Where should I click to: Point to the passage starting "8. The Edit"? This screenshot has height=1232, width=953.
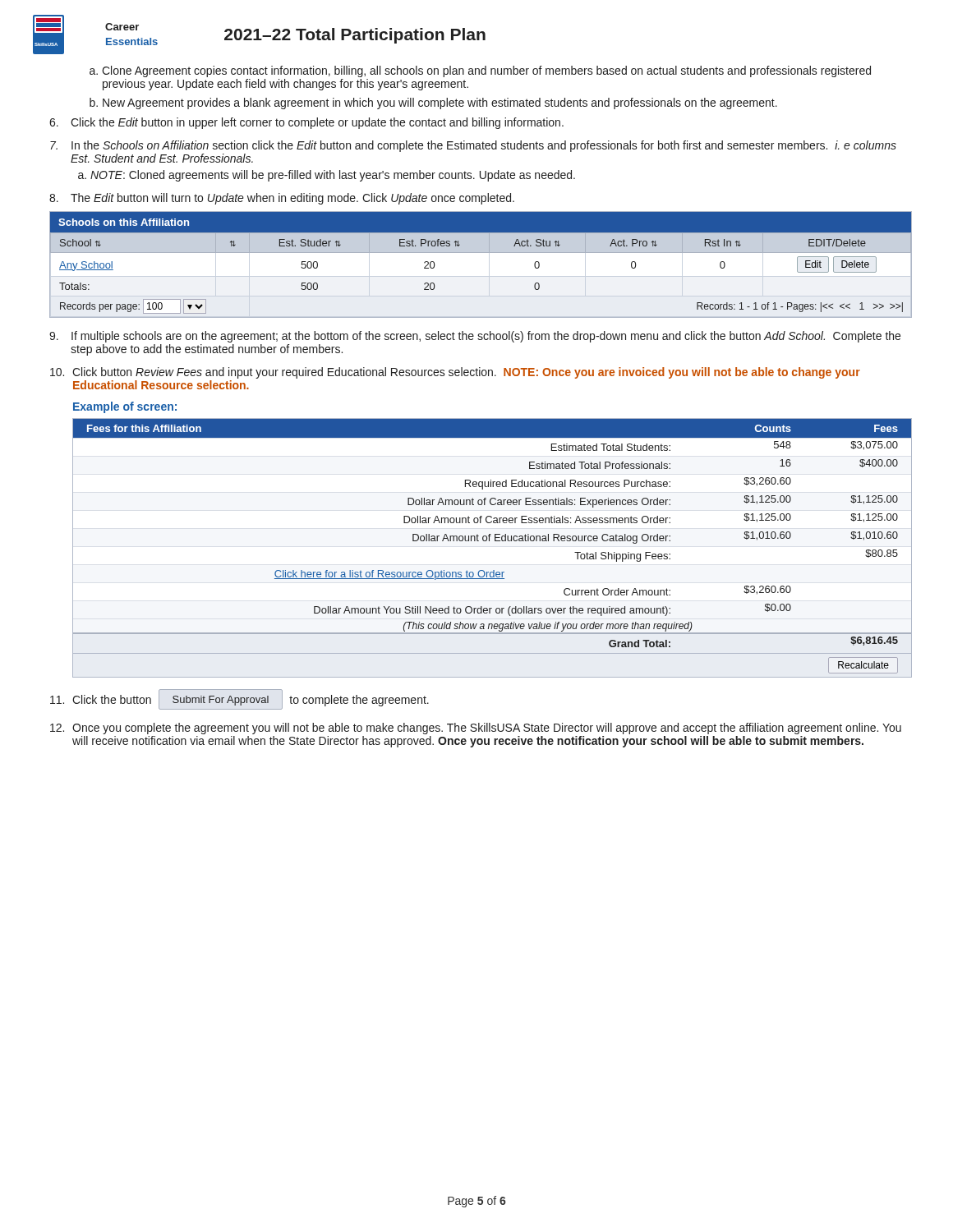(x=282, y=198)
